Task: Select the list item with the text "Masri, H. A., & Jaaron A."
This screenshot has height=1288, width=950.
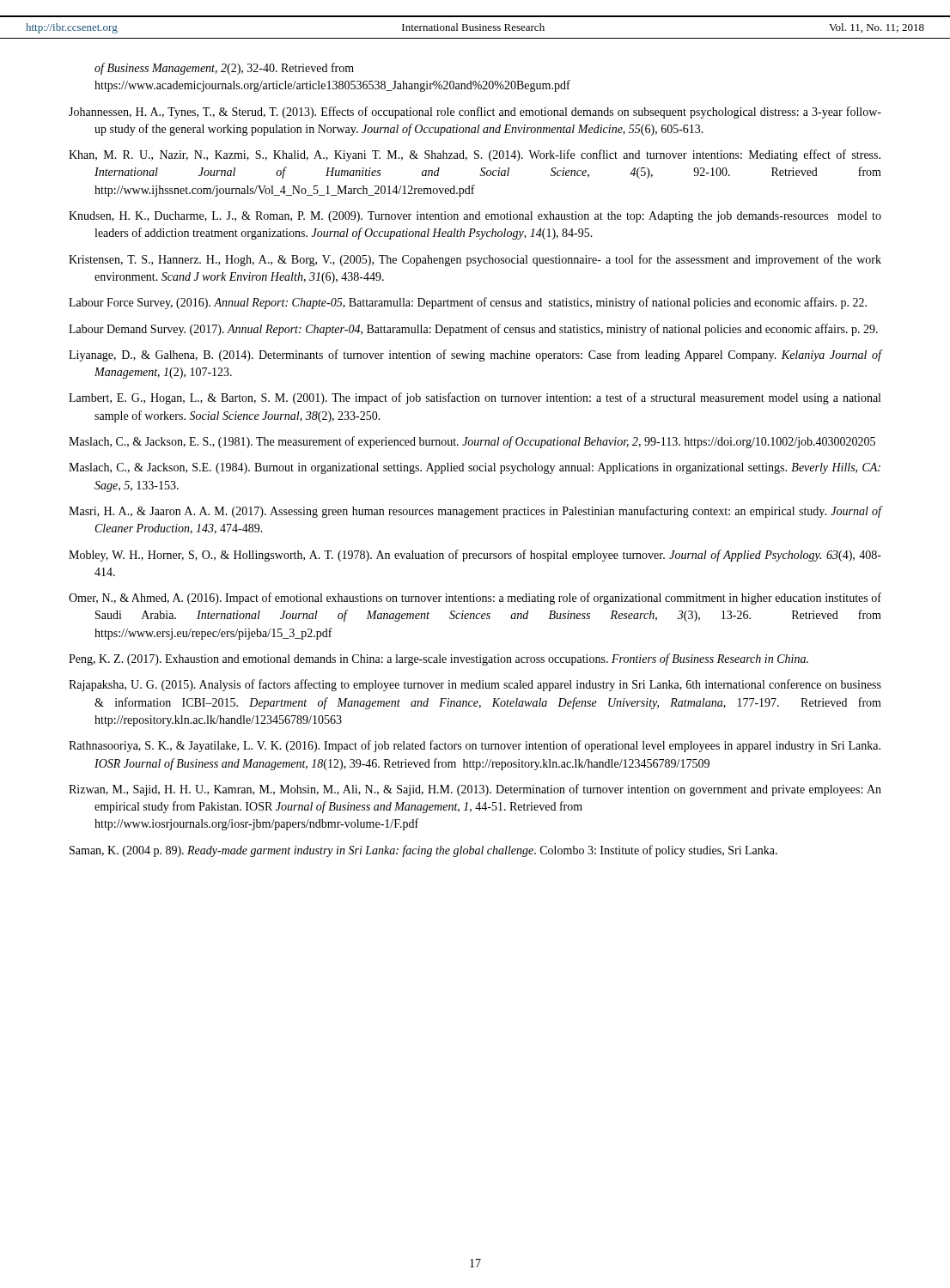Action: (475, 520)
